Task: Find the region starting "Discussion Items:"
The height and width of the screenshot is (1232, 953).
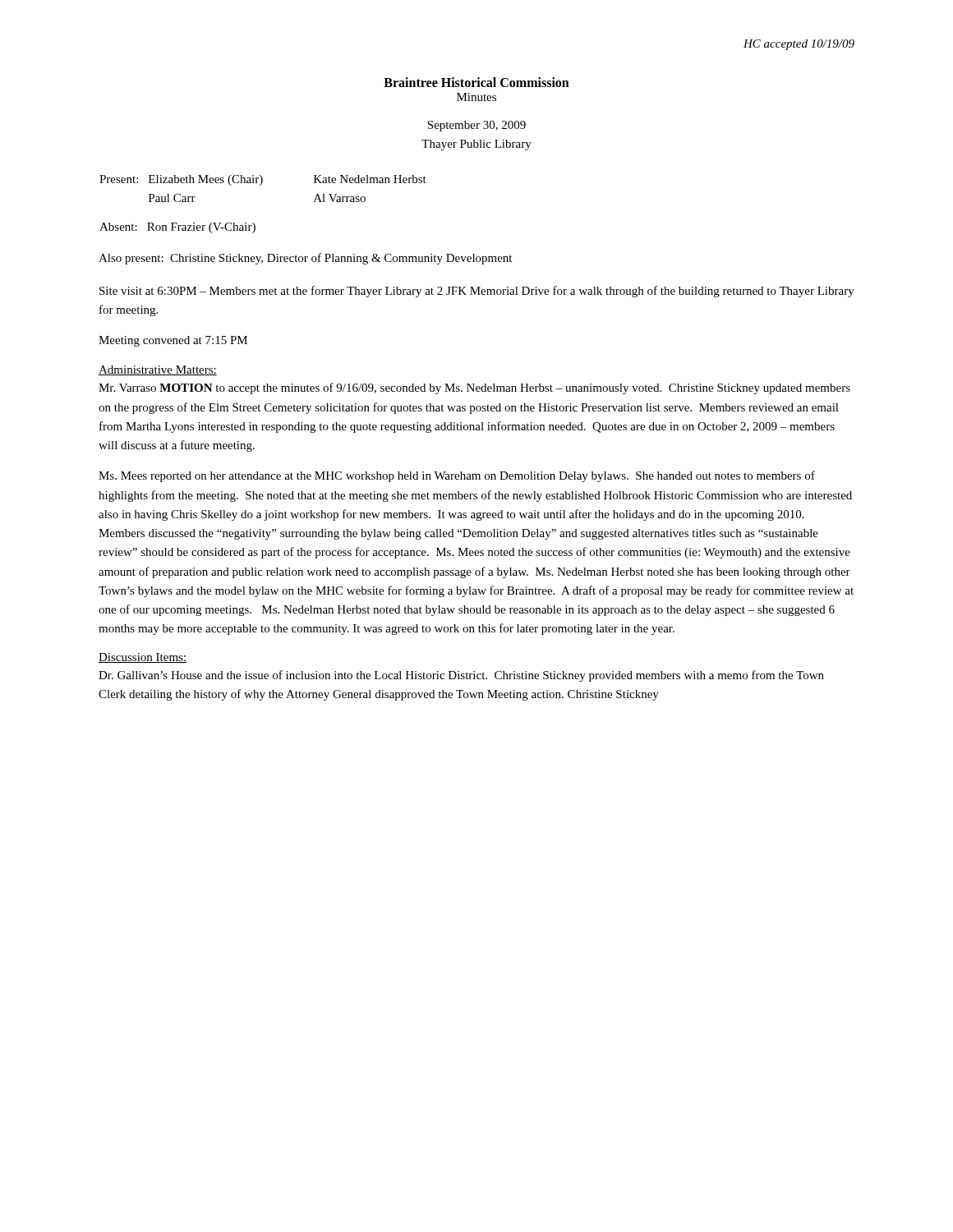Action: click(x=143, y=657)
